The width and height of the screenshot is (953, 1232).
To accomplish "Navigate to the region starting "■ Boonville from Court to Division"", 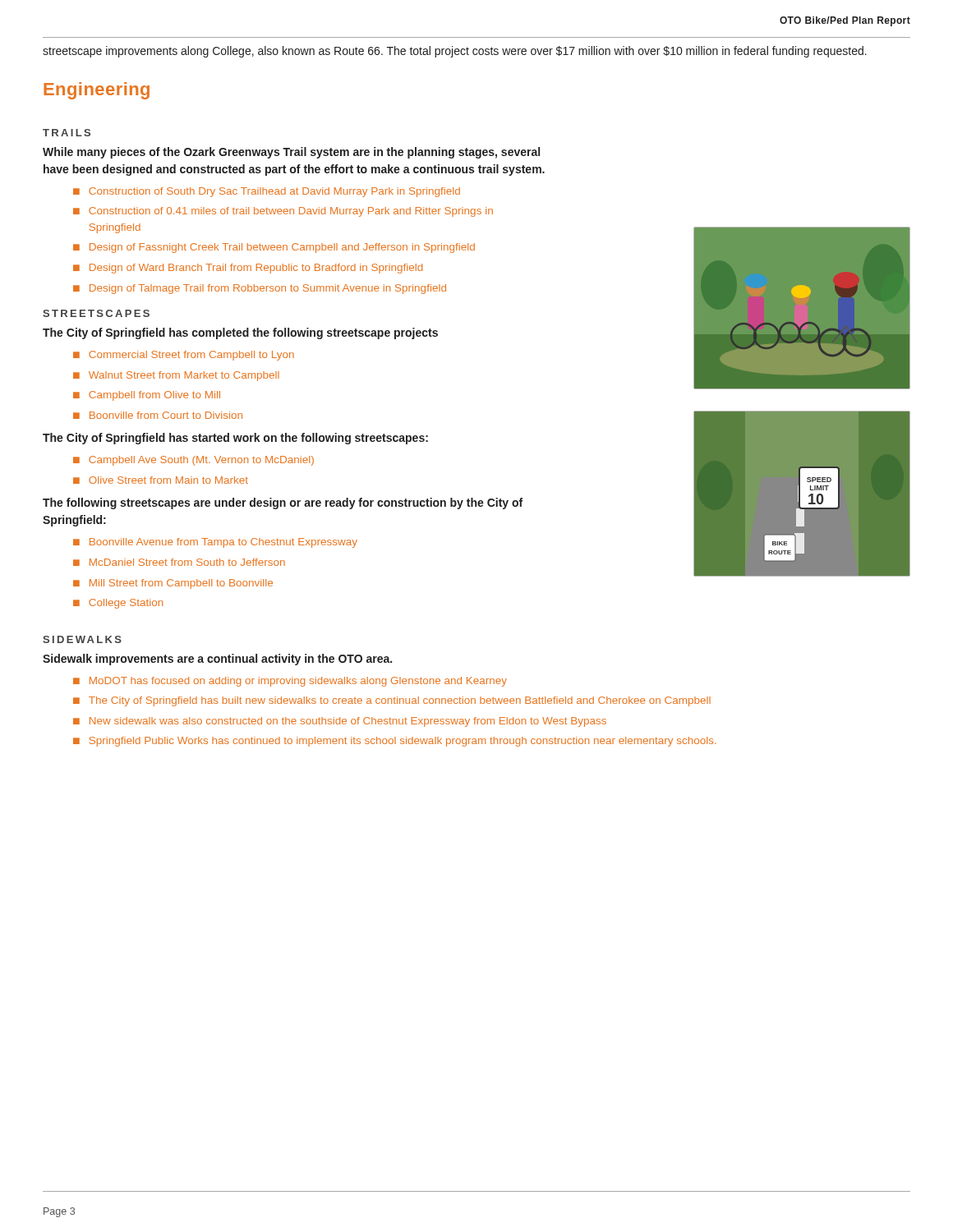I will click(158, 415).
